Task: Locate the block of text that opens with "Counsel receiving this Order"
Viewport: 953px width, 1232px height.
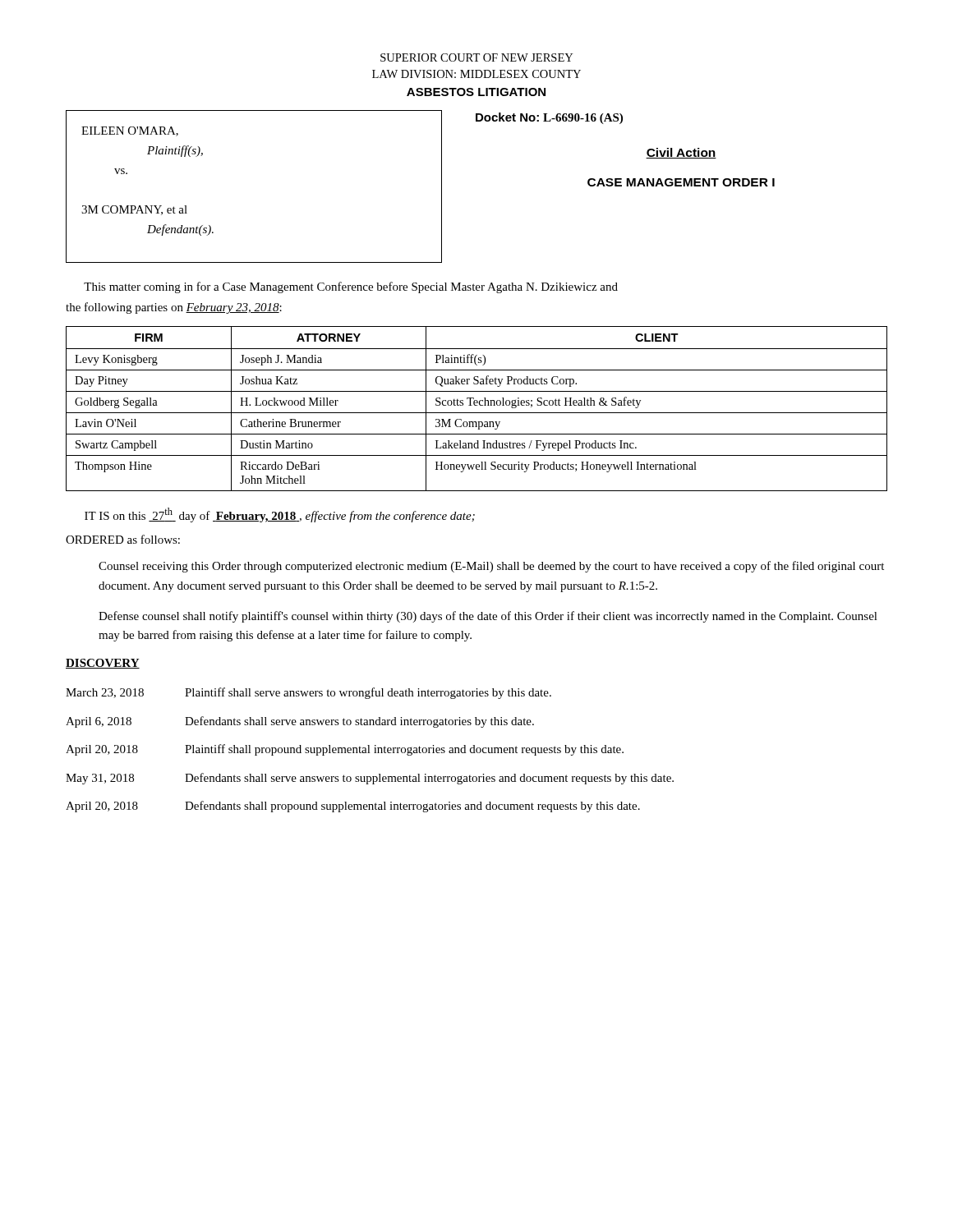Action: click(491, 576)
